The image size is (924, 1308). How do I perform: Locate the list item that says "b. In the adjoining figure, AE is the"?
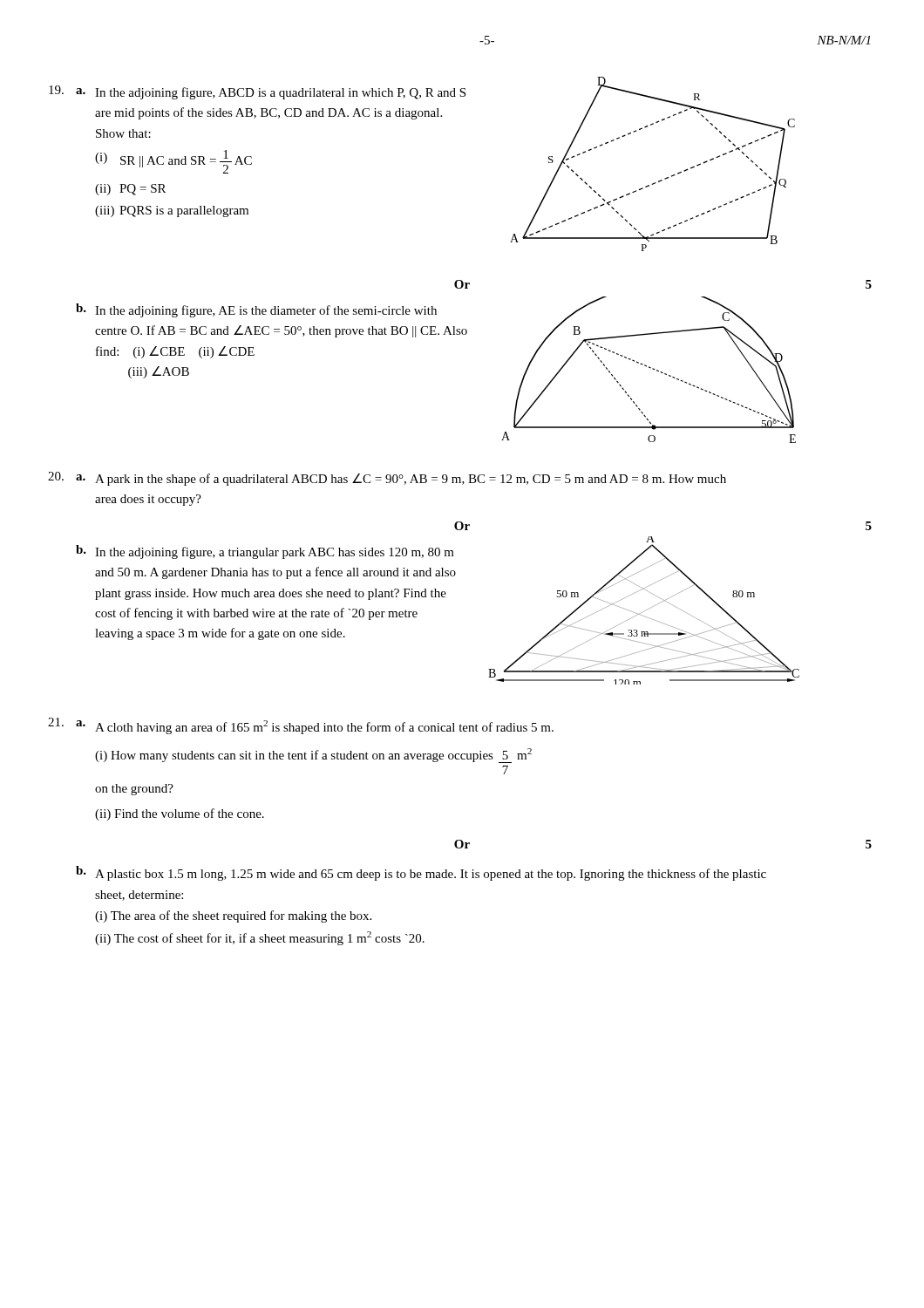pos(272,341)
